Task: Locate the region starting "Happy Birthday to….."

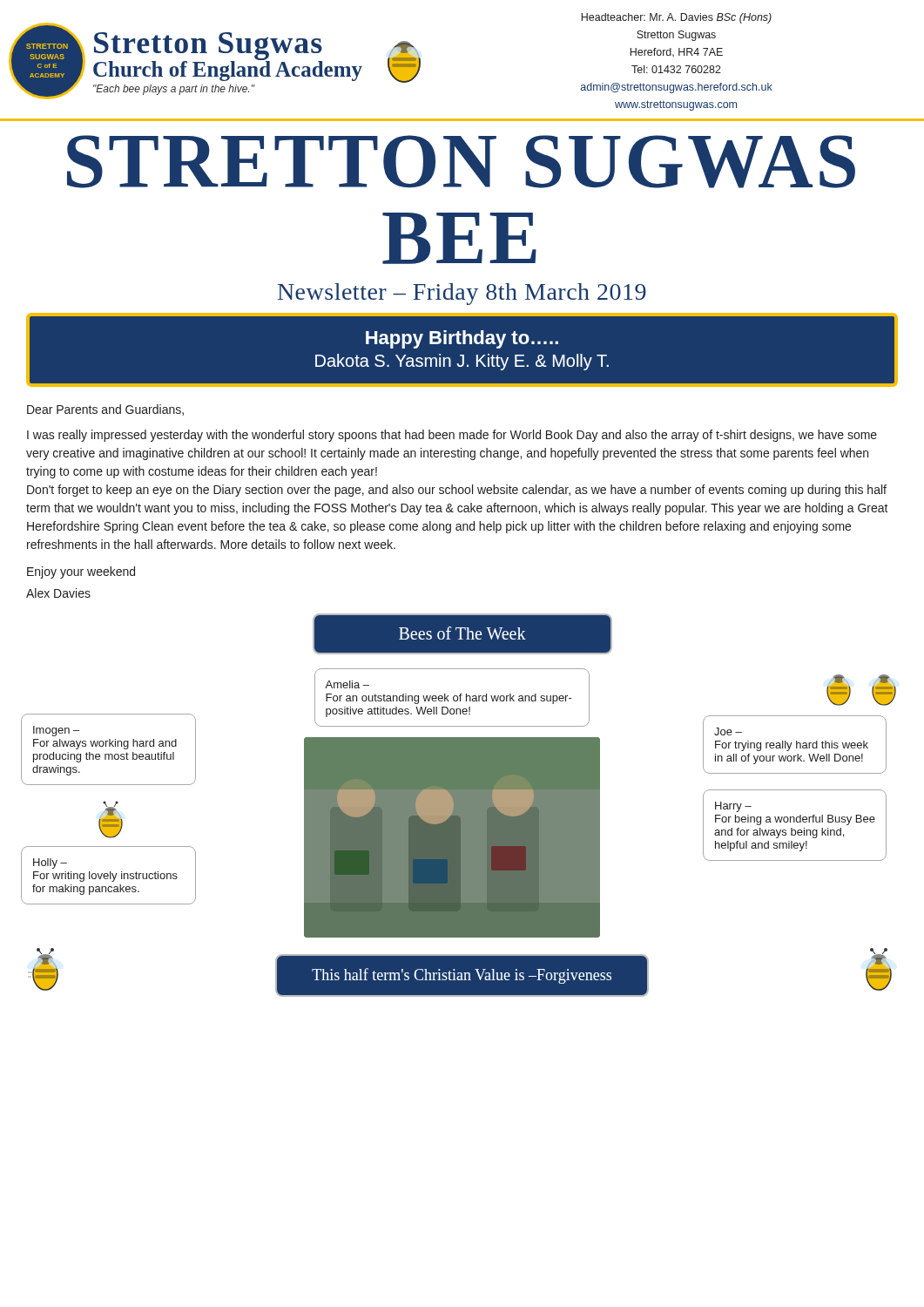Action: coord(462,349)
